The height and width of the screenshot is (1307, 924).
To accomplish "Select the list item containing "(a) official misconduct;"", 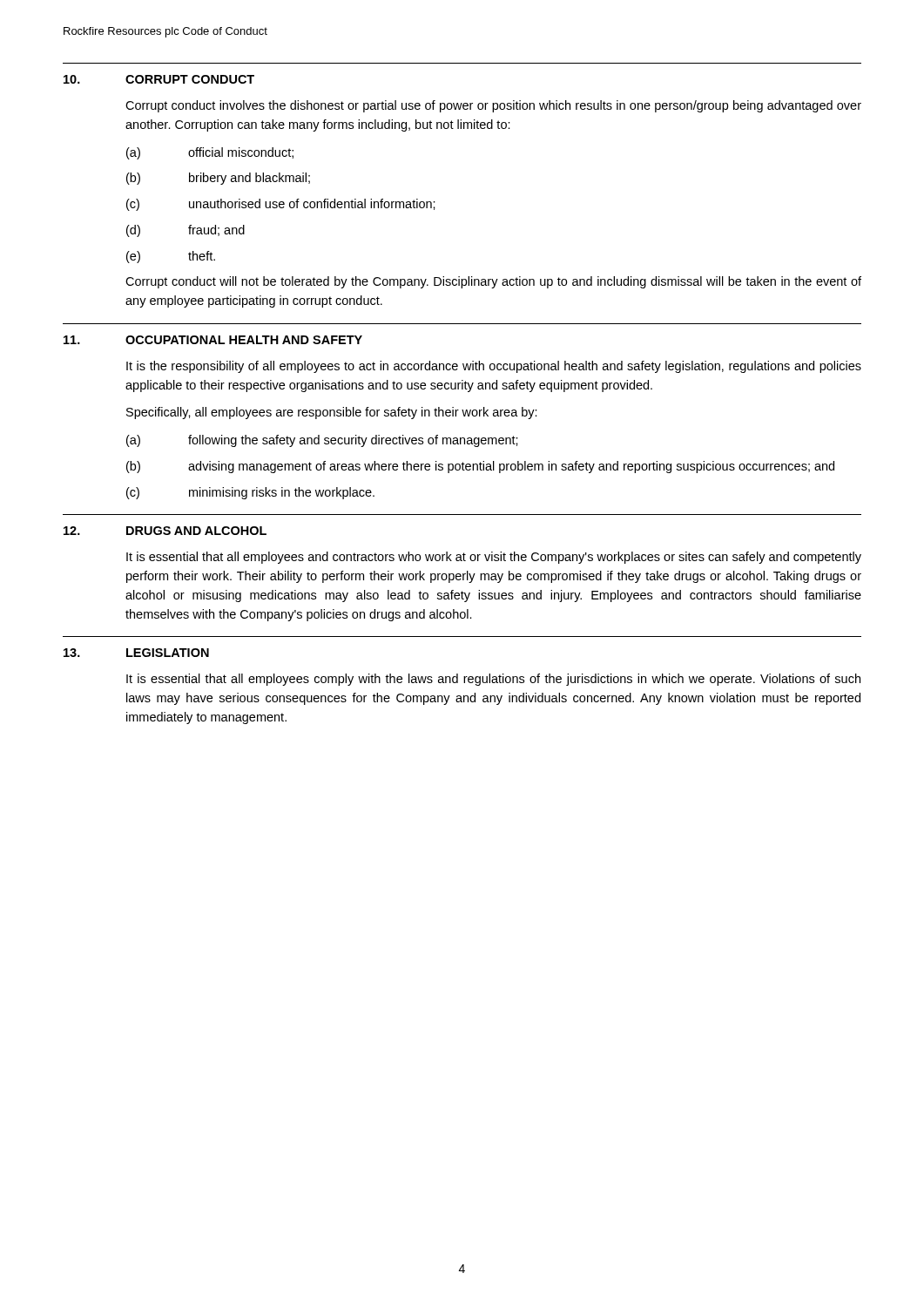I will (x=210, y=153).
